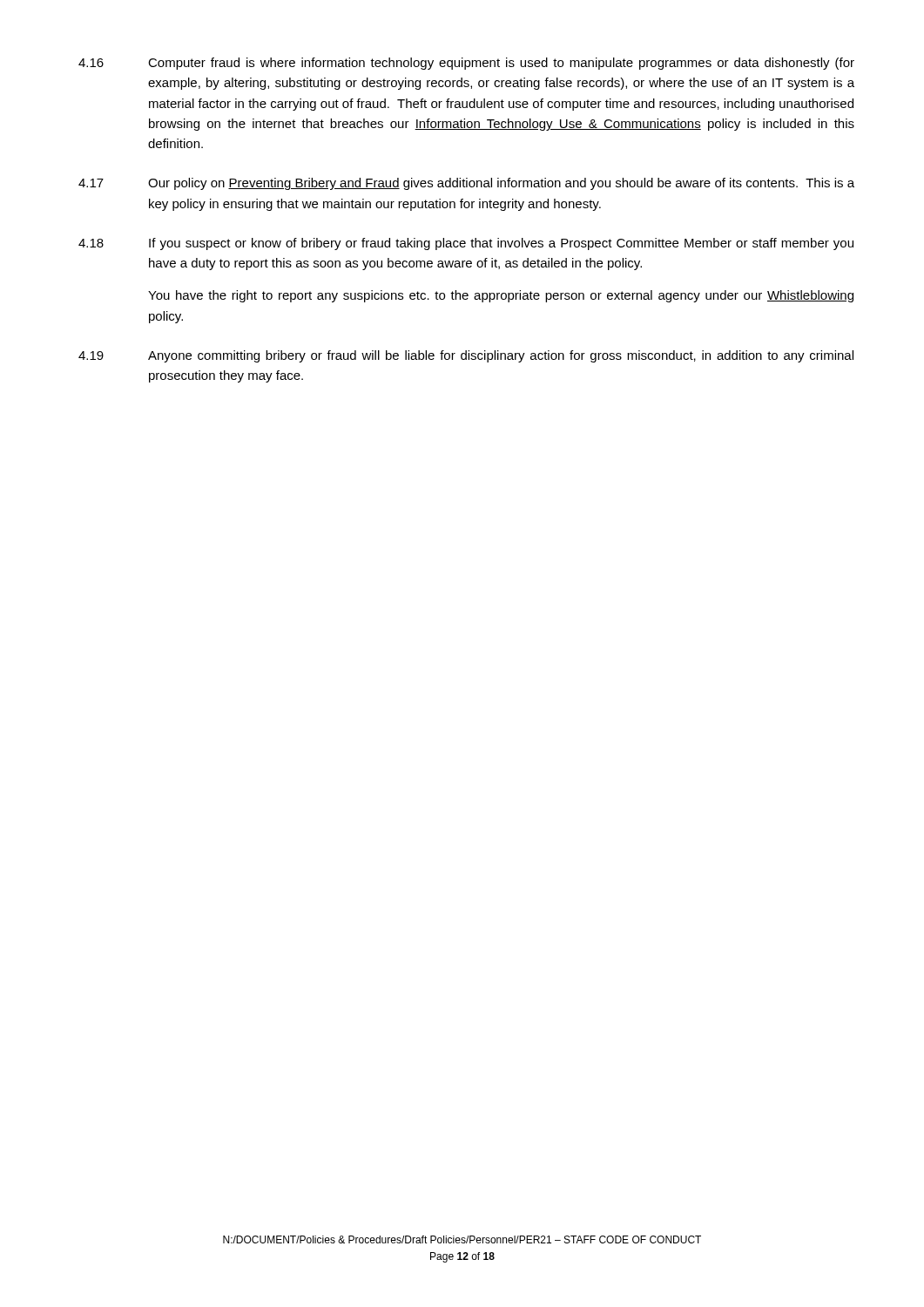The width and height of the screenshot is (924, 1307).
Task: Locate the region starting "4.17 Our policy on Preventing Bribery and"
Action: (x=466, y=193)
